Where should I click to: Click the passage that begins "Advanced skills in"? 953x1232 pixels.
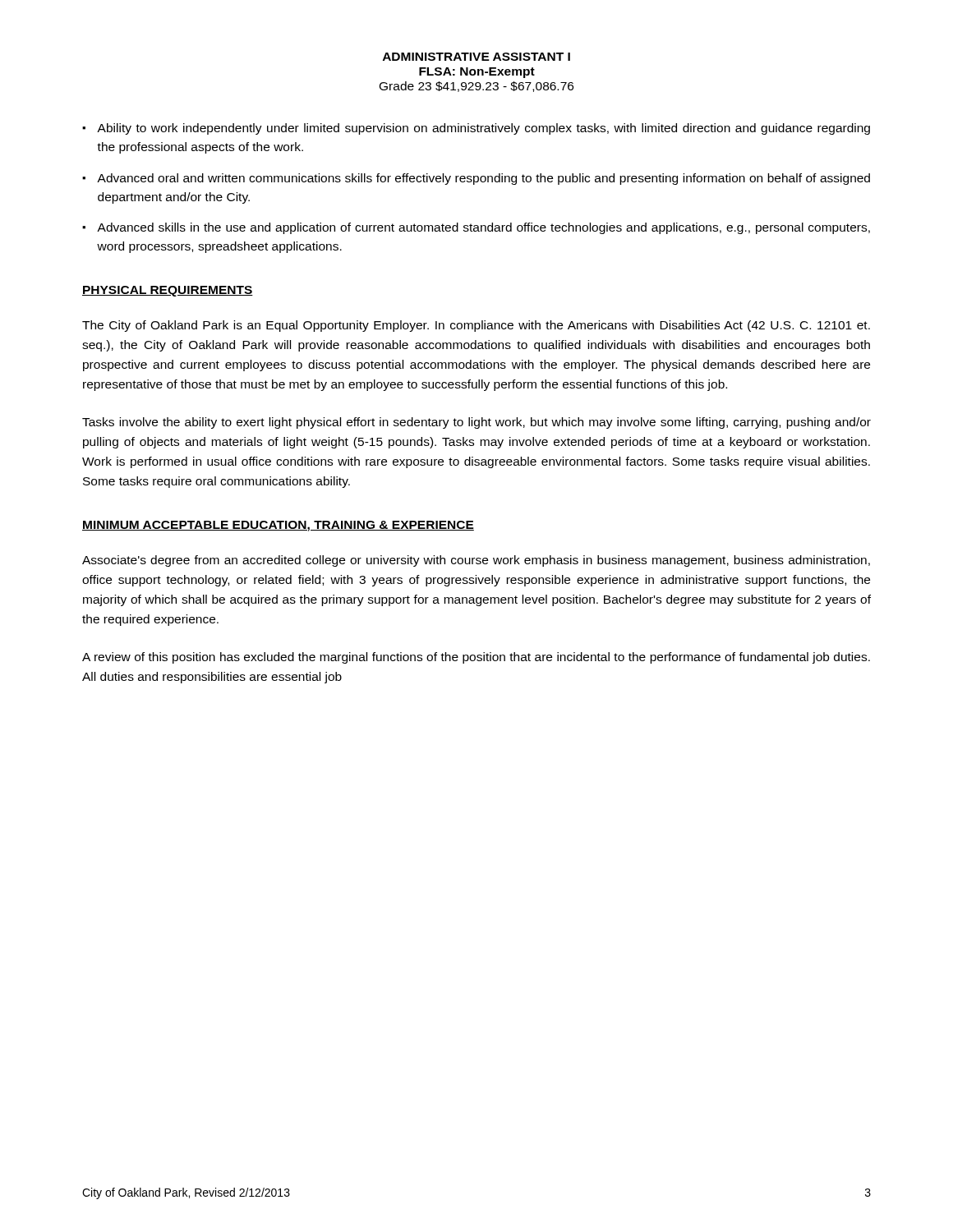pos(484,237)
